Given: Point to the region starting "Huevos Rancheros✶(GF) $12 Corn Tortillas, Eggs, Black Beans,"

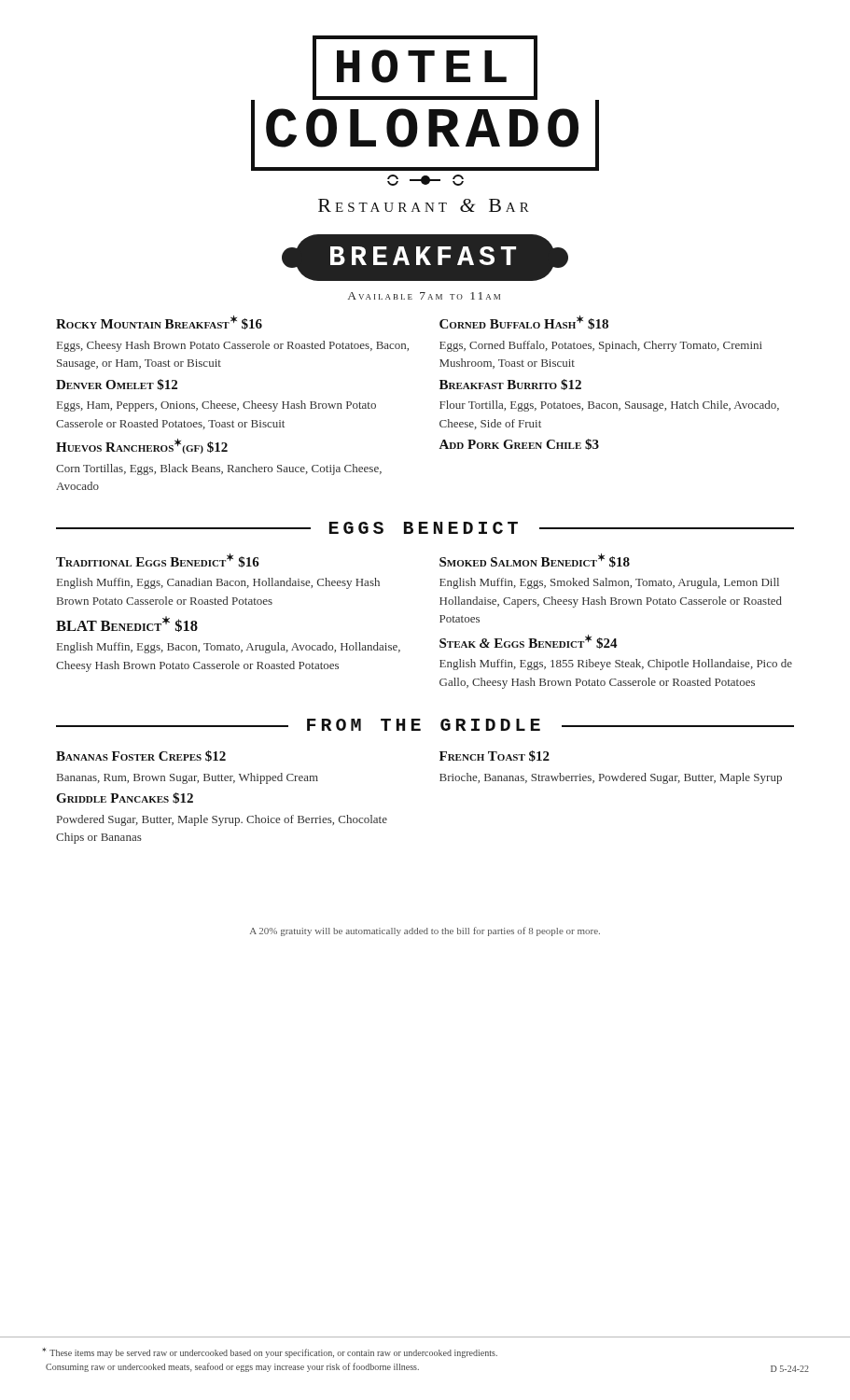Looking at the screenshot, I should 233,466.
